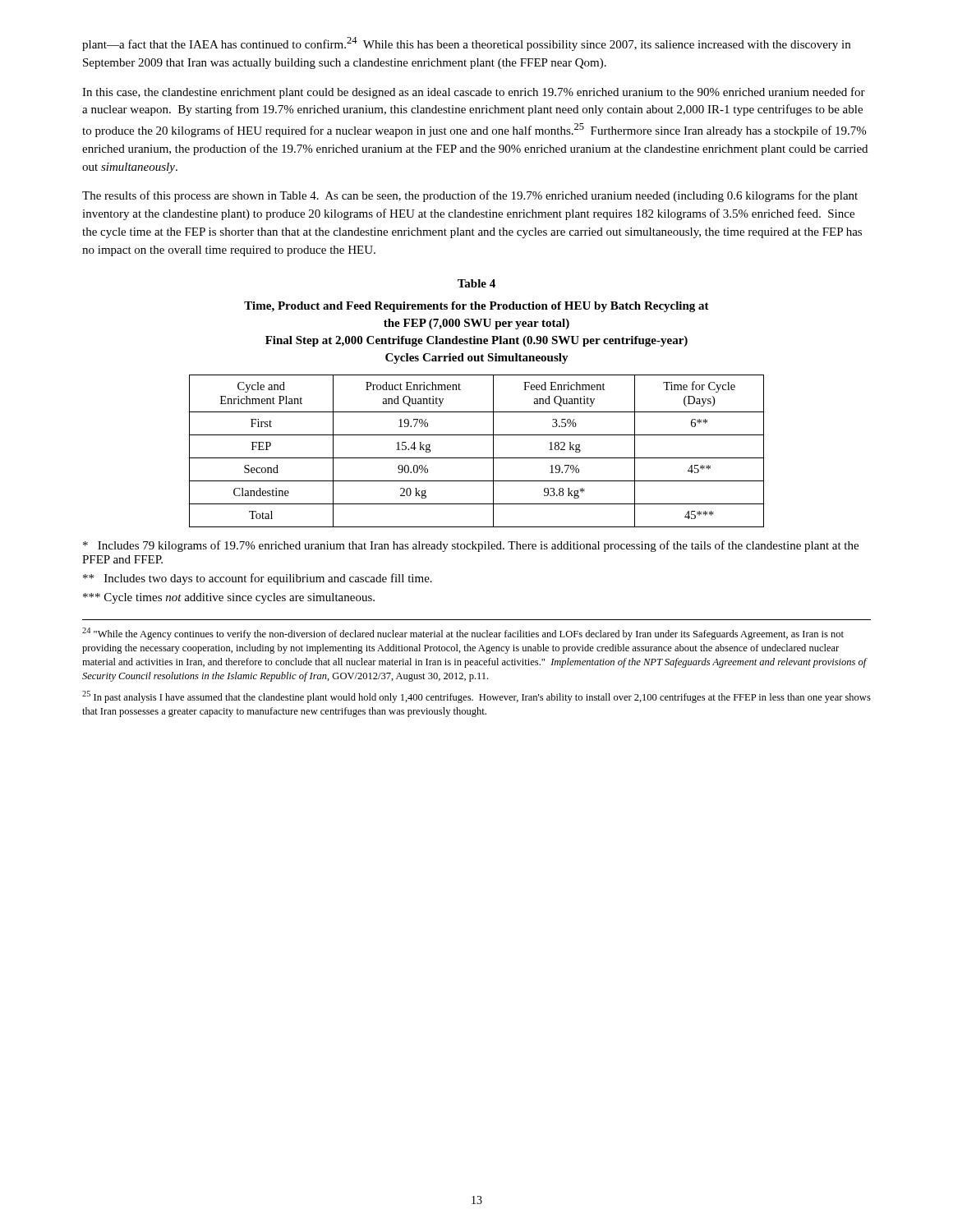Select the table that reads "Feed Enrichment and Quantity"
The height and width of the screenshot is (1232, 953).
(x=476, y=451)
